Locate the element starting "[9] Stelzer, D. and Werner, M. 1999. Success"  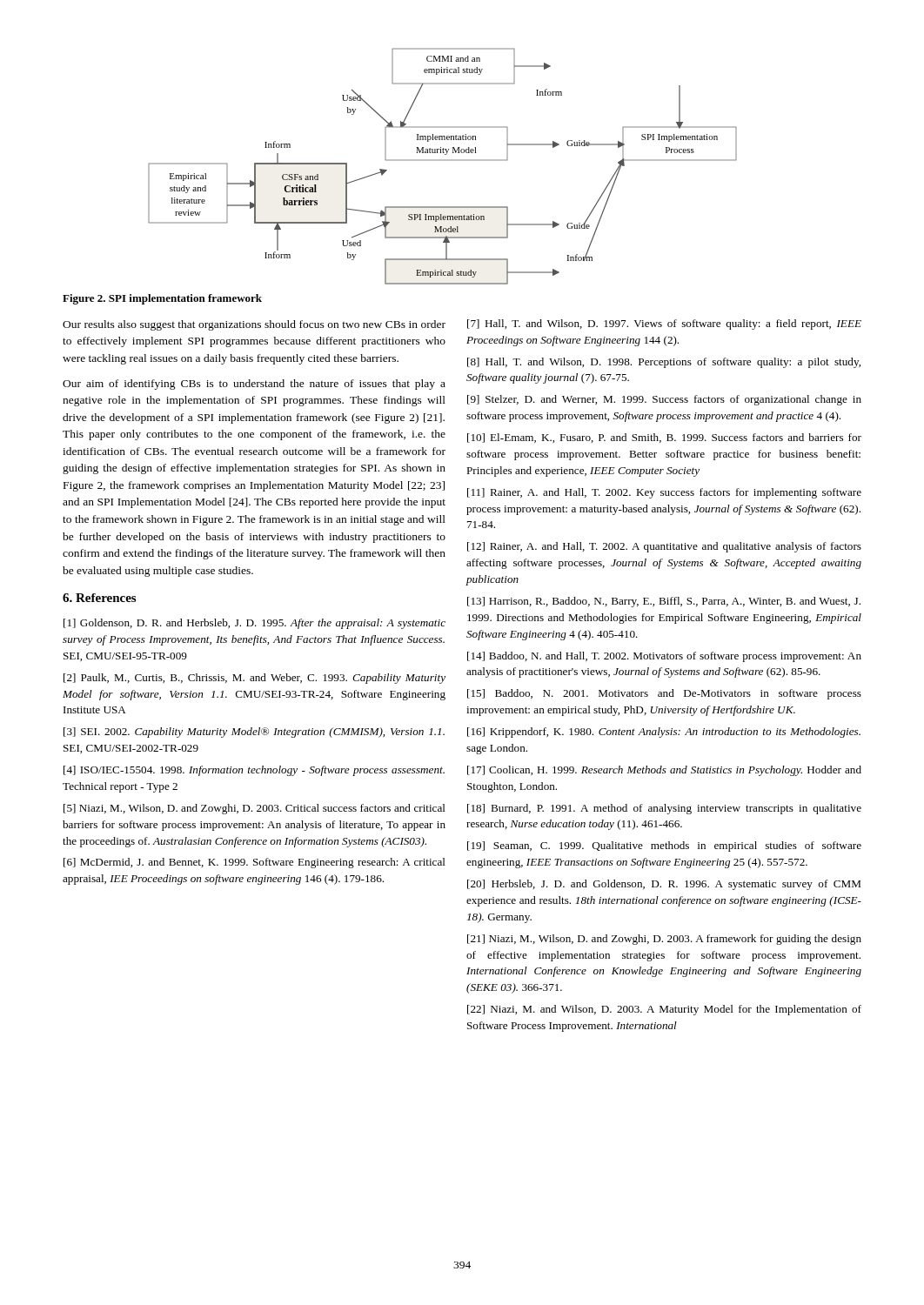(664, 407)
